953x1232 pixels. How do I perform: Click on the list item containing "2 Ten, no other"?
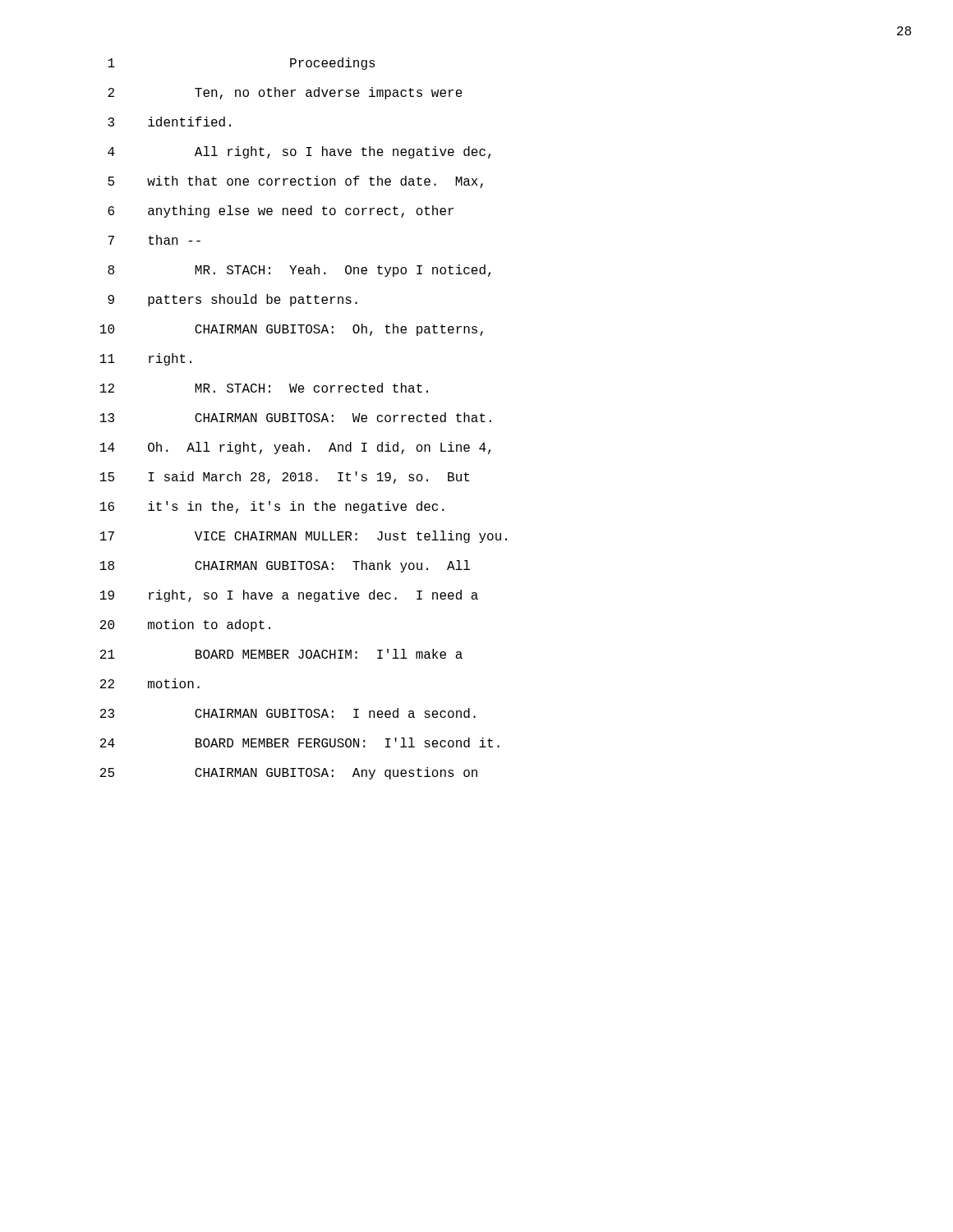285,93
